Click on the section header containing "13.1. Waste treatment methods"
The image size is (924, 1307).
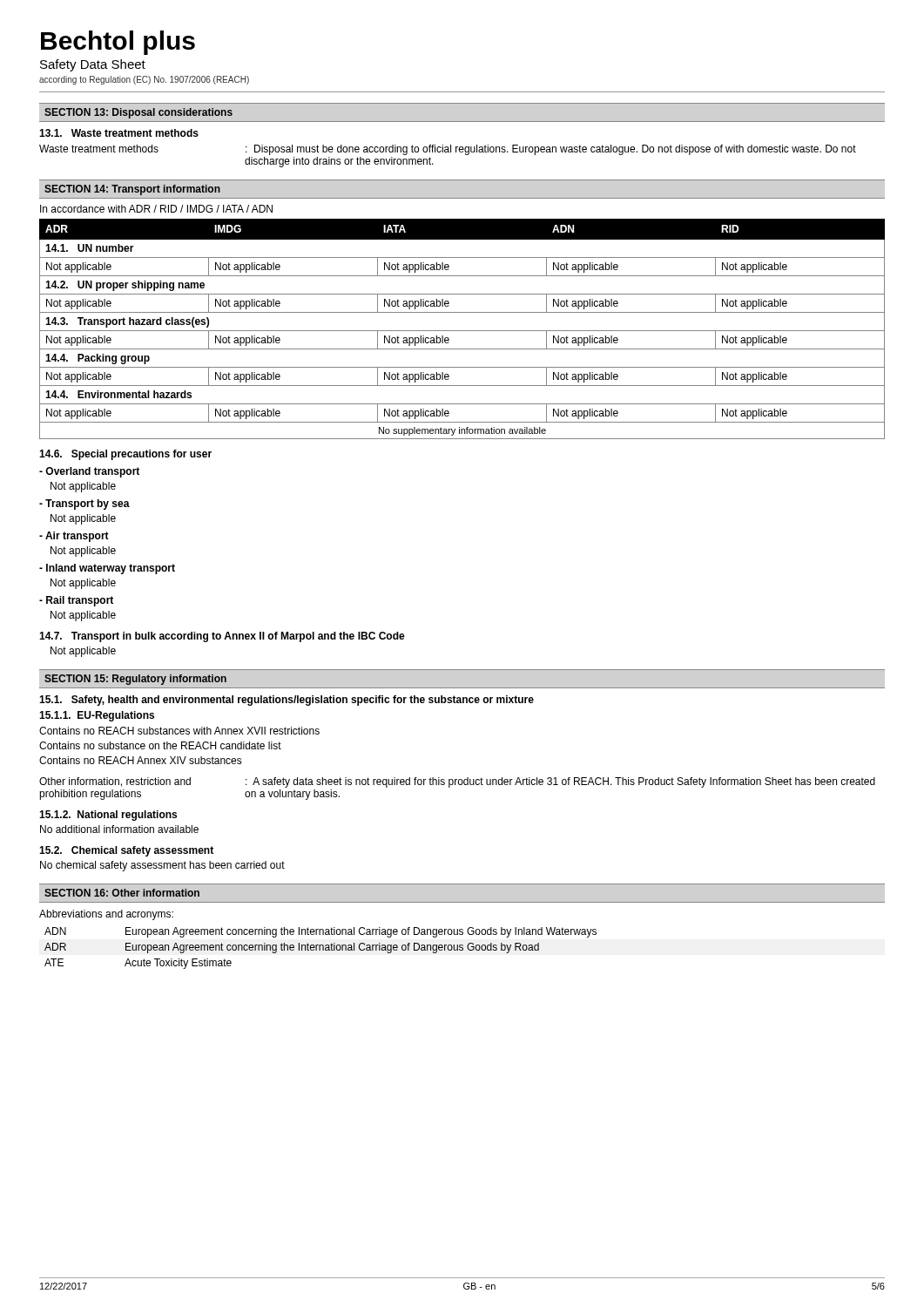(119, 133)
